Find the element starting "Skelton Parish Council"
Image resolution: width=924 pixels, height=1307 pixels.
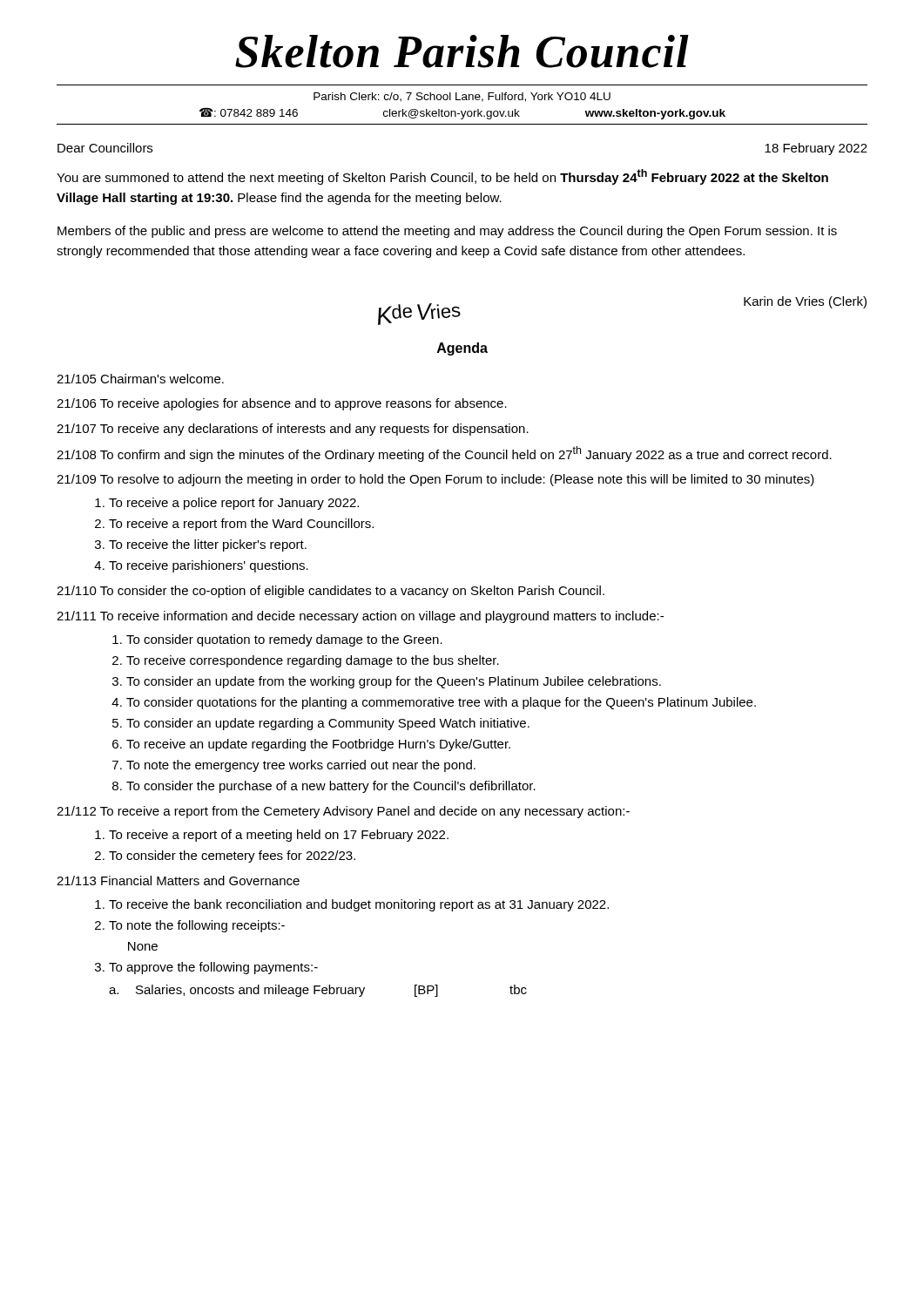pos(462,52)
